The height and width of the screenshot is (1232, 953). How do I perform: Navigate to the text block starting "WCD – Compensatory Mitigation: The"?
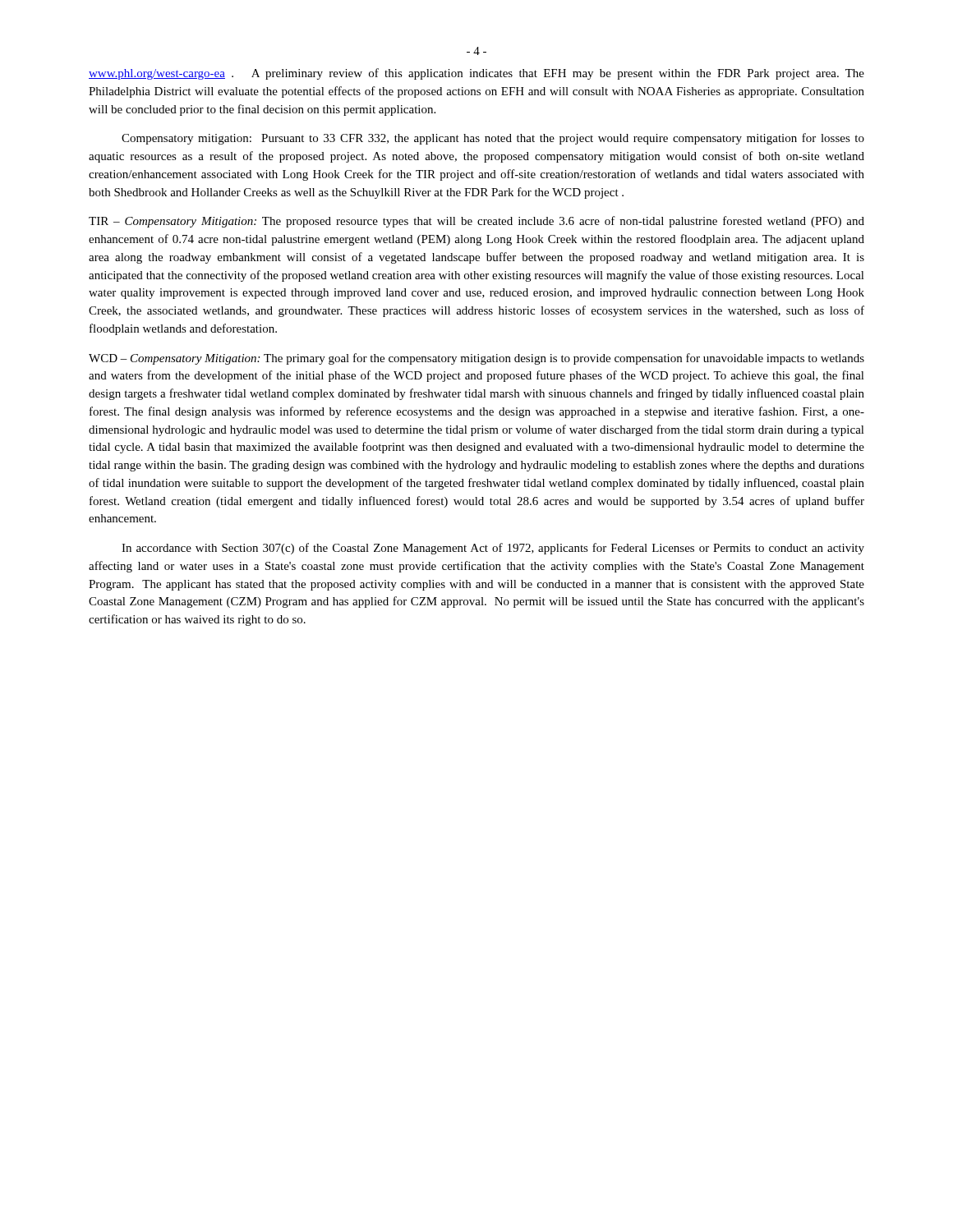476,439
